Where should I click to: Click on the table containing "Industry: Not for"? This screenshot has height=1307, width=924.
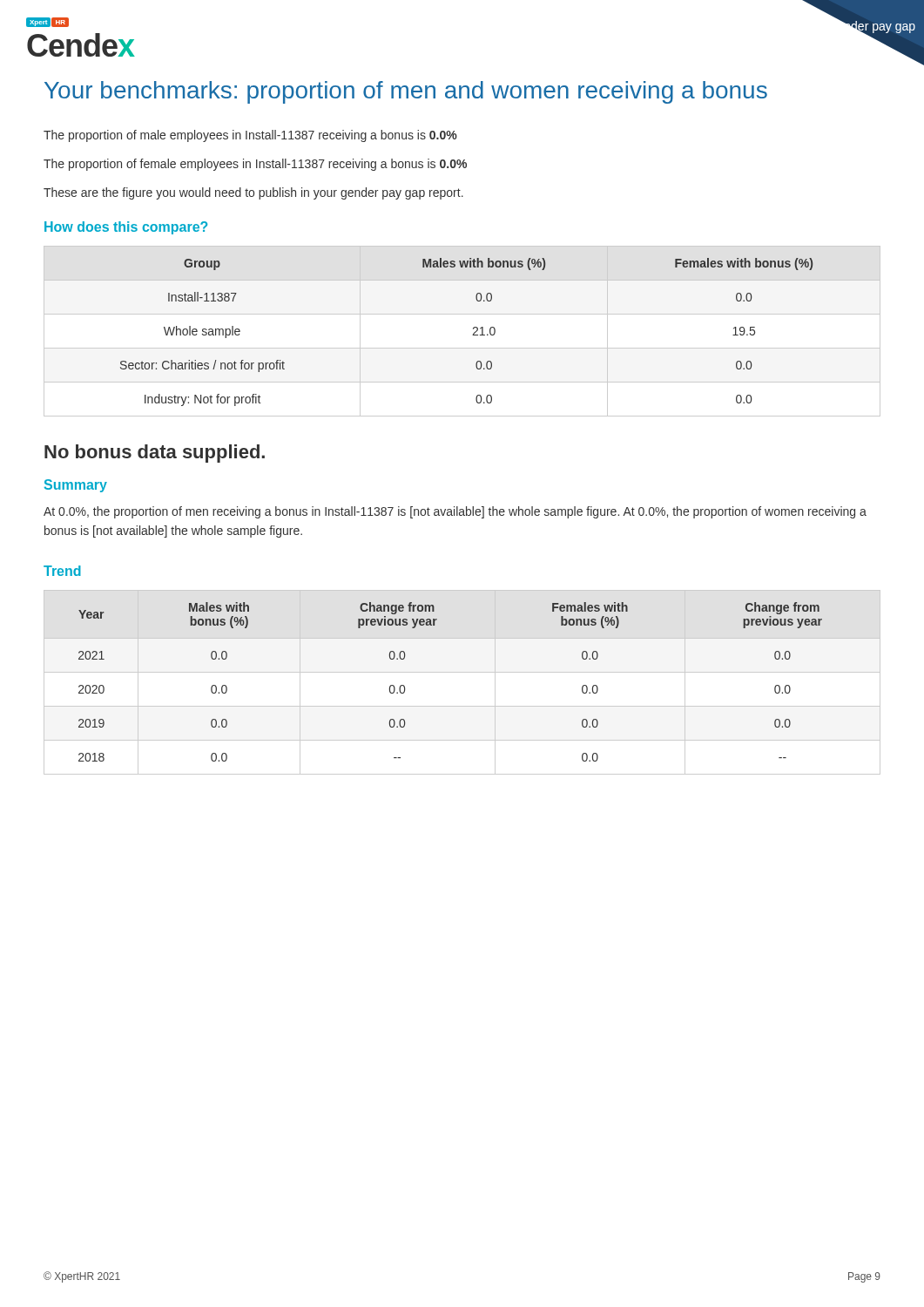point(462,331)
